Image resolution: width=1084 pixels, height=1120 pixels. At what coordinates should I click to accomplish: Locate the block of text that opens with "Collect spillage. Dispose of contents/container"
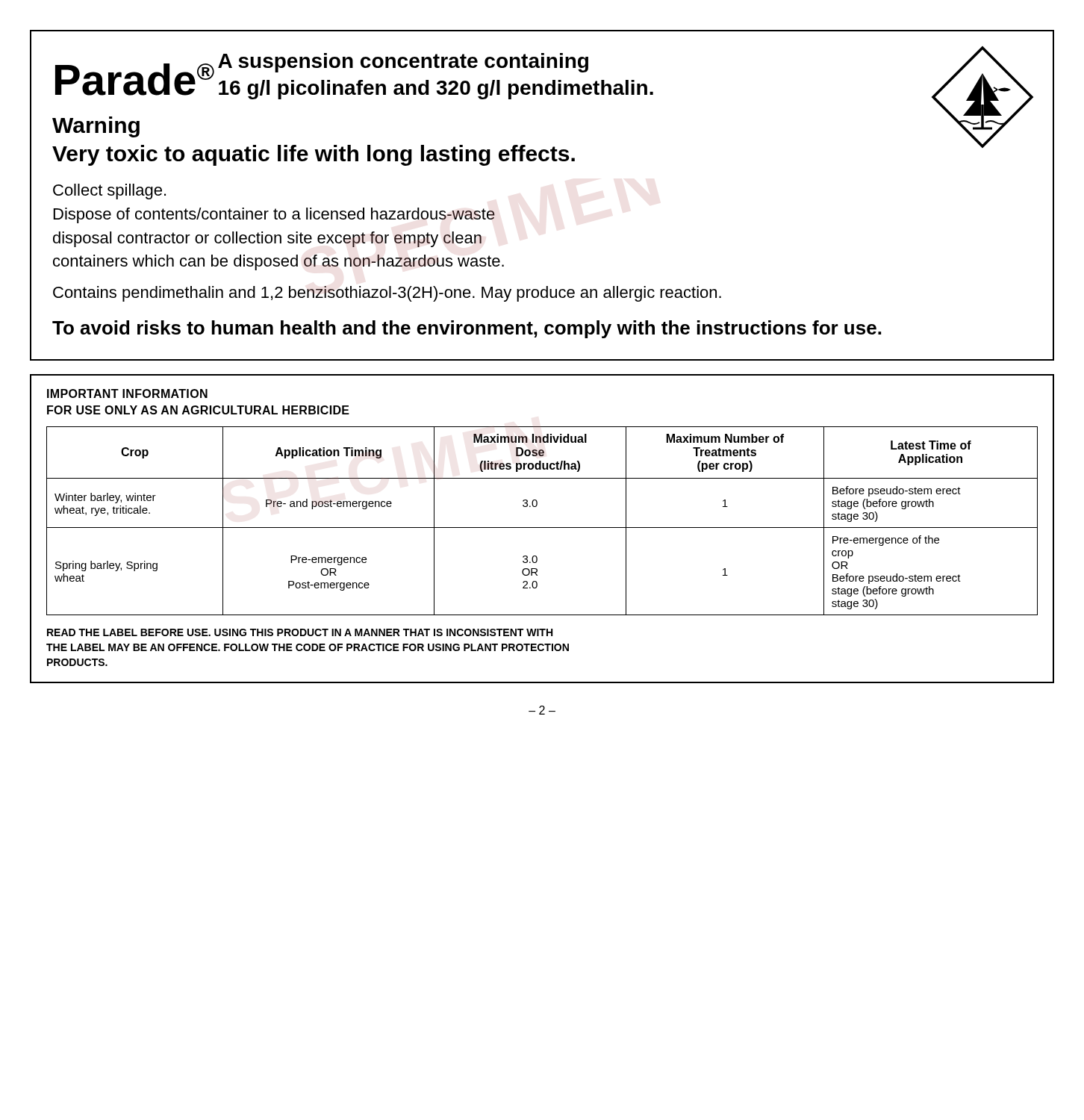109,192
